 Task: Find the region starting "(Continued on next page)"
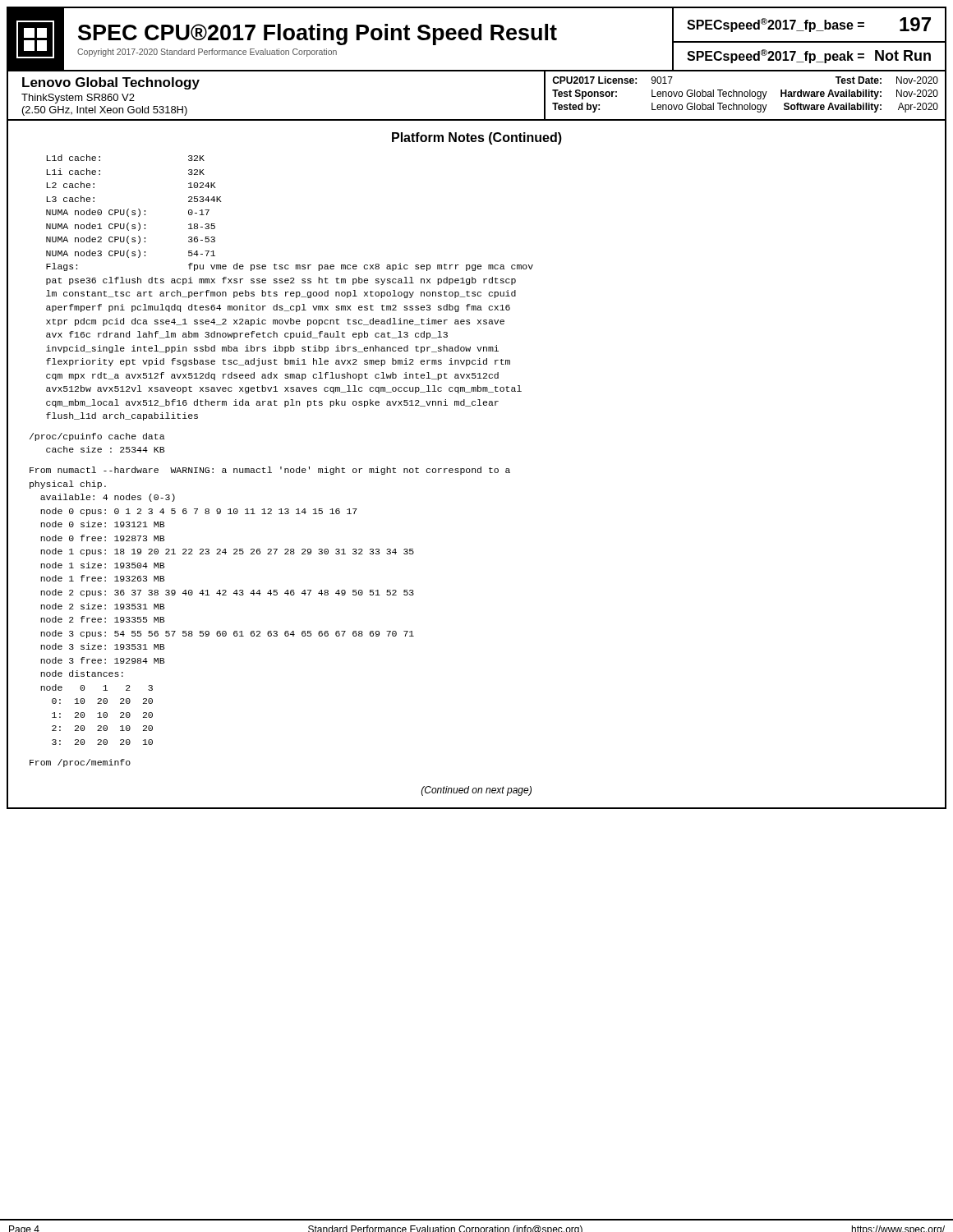(476, 790)
